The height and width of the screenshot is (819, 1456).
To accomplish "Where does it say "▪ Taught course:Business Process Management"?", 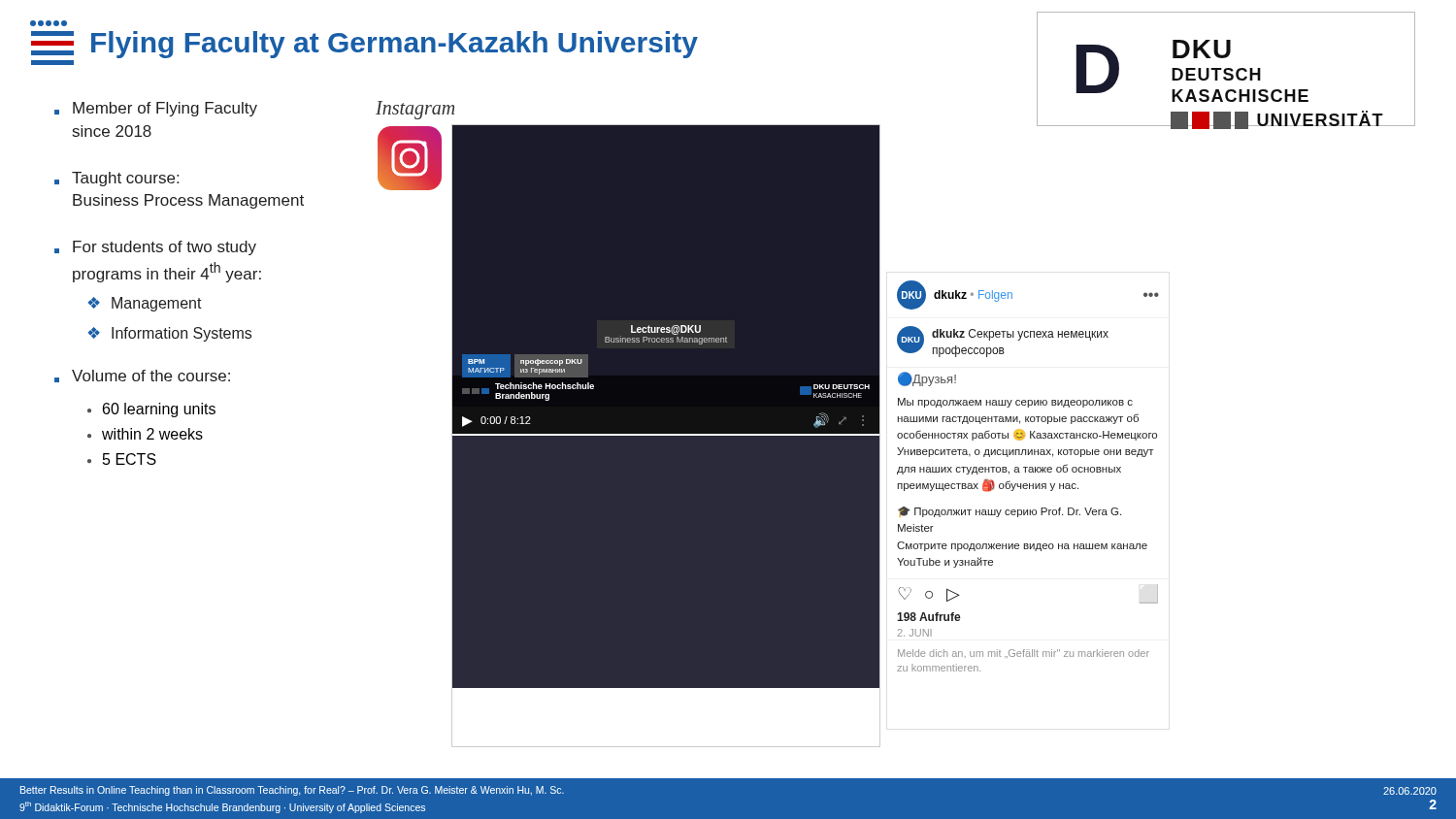I will 179,190.
